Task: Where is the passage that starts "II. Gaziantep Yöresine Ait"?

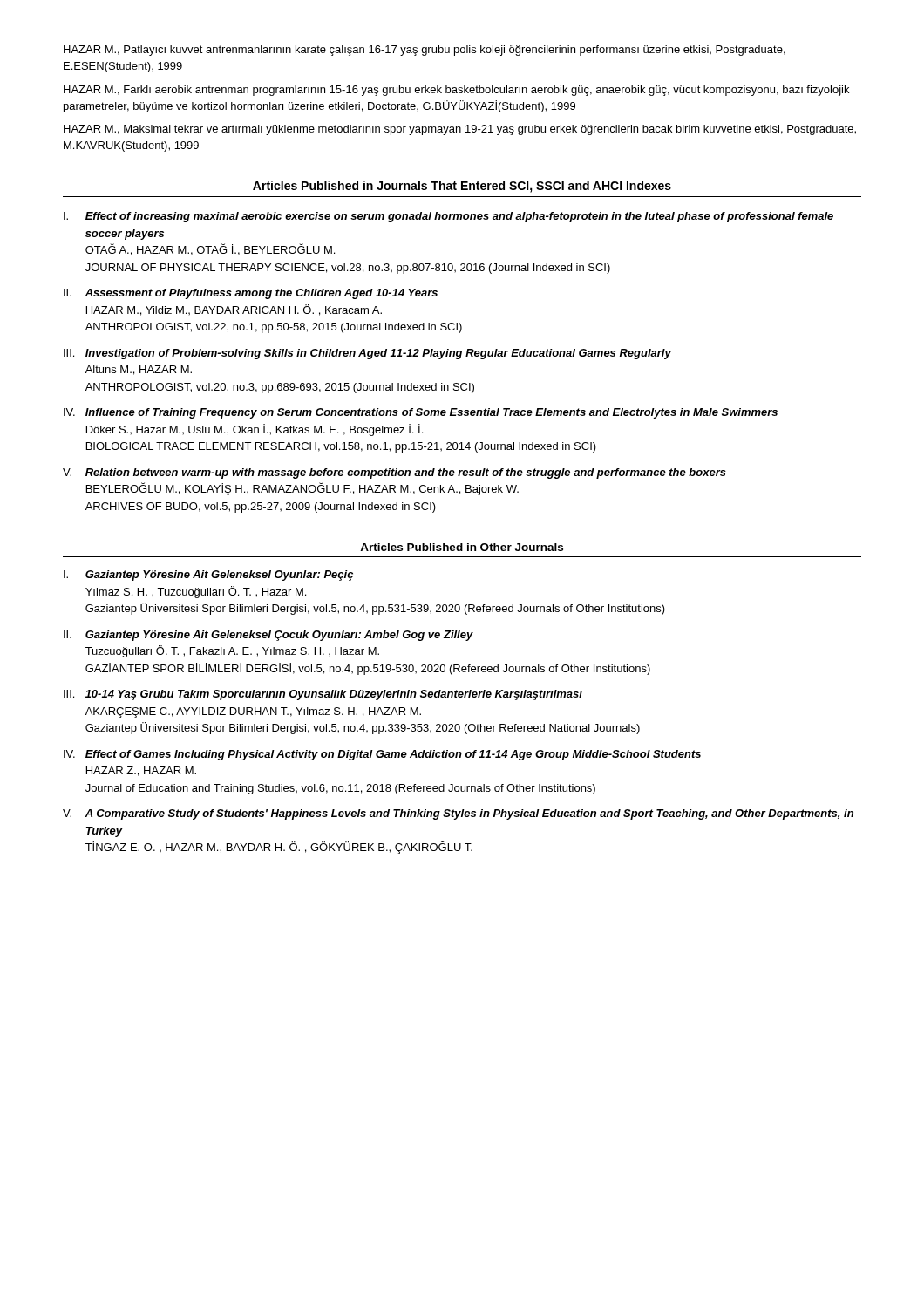Action: click(x=462, y=651)
